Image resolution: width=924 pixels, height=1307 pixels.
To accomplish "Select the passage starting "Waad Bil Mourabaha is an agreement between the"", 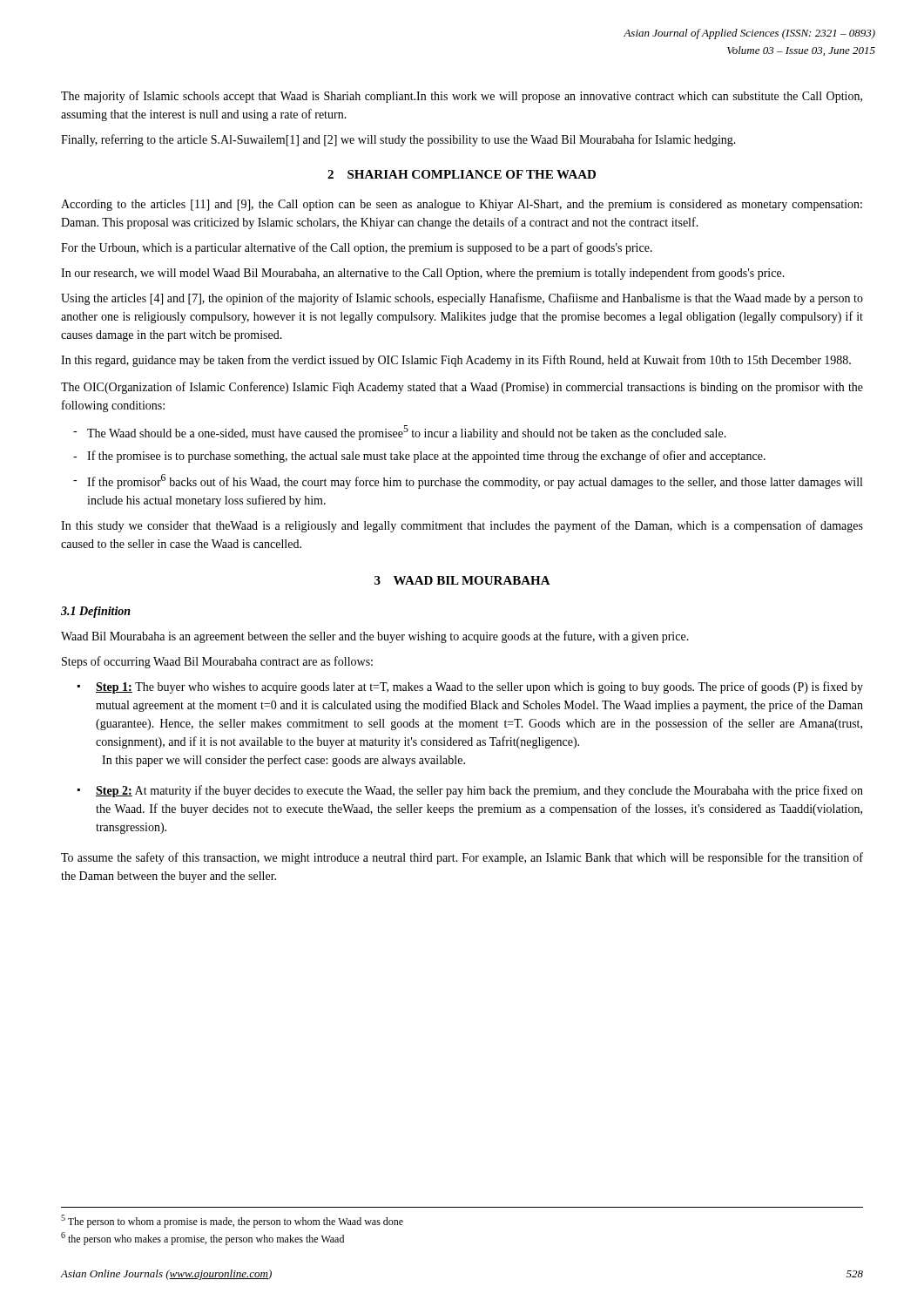I will point(462,637).
